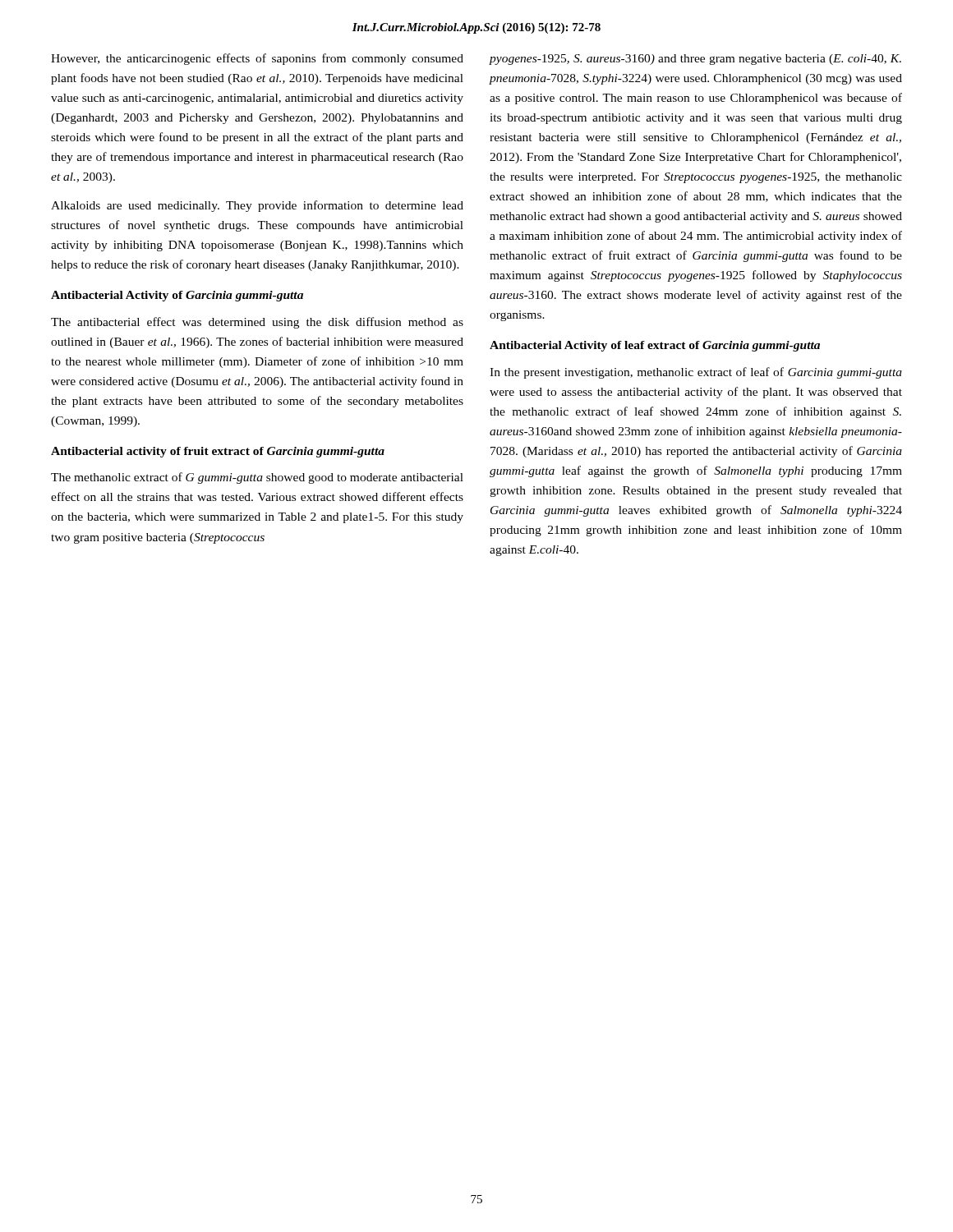
Task: Click on the text block containing "pyogenes-1925, S. aureus-3160) and three"
Action: [696, 187]
